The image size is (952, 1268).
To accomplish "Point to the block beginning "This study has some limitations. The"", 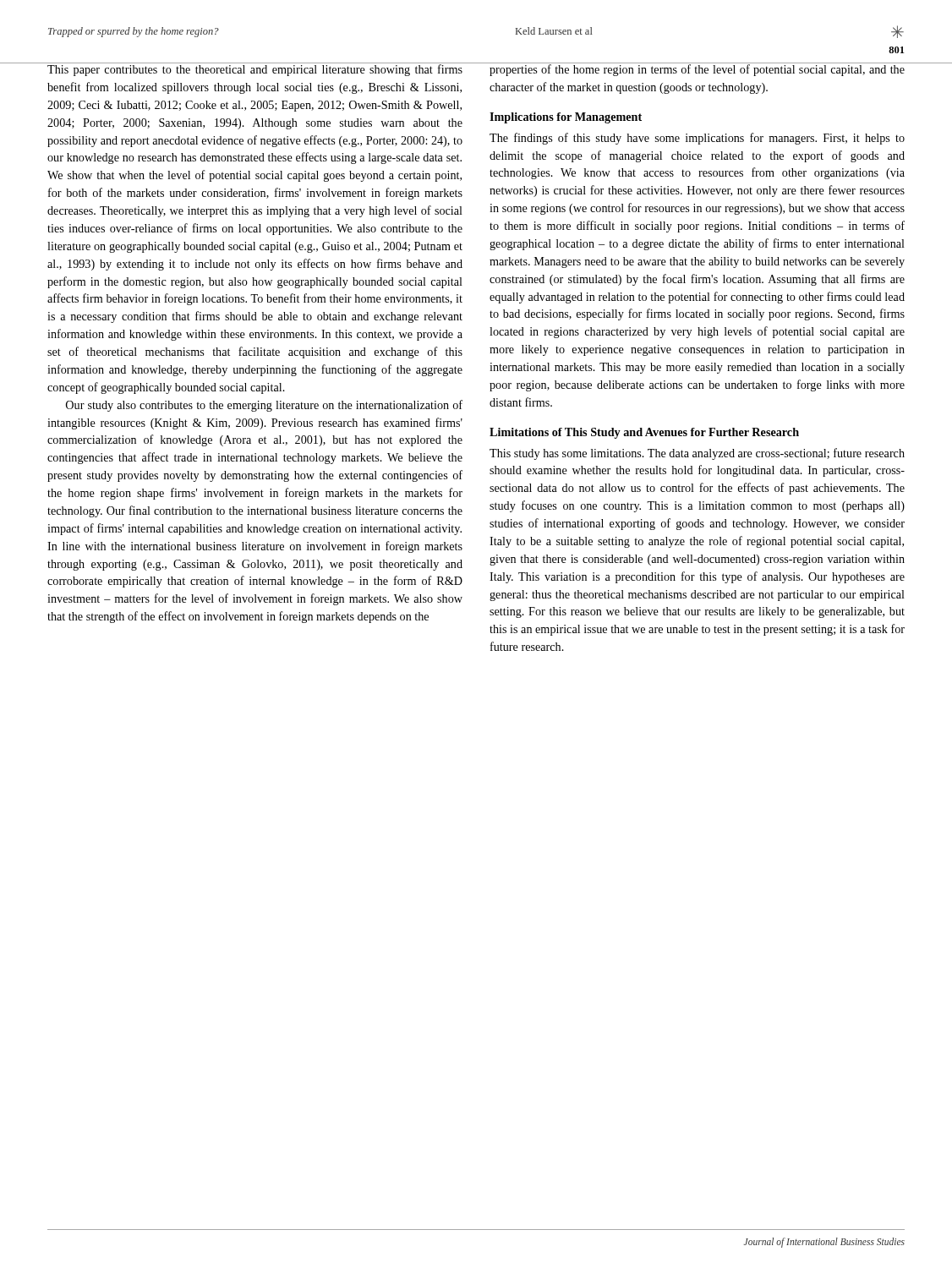I will 697,550.
